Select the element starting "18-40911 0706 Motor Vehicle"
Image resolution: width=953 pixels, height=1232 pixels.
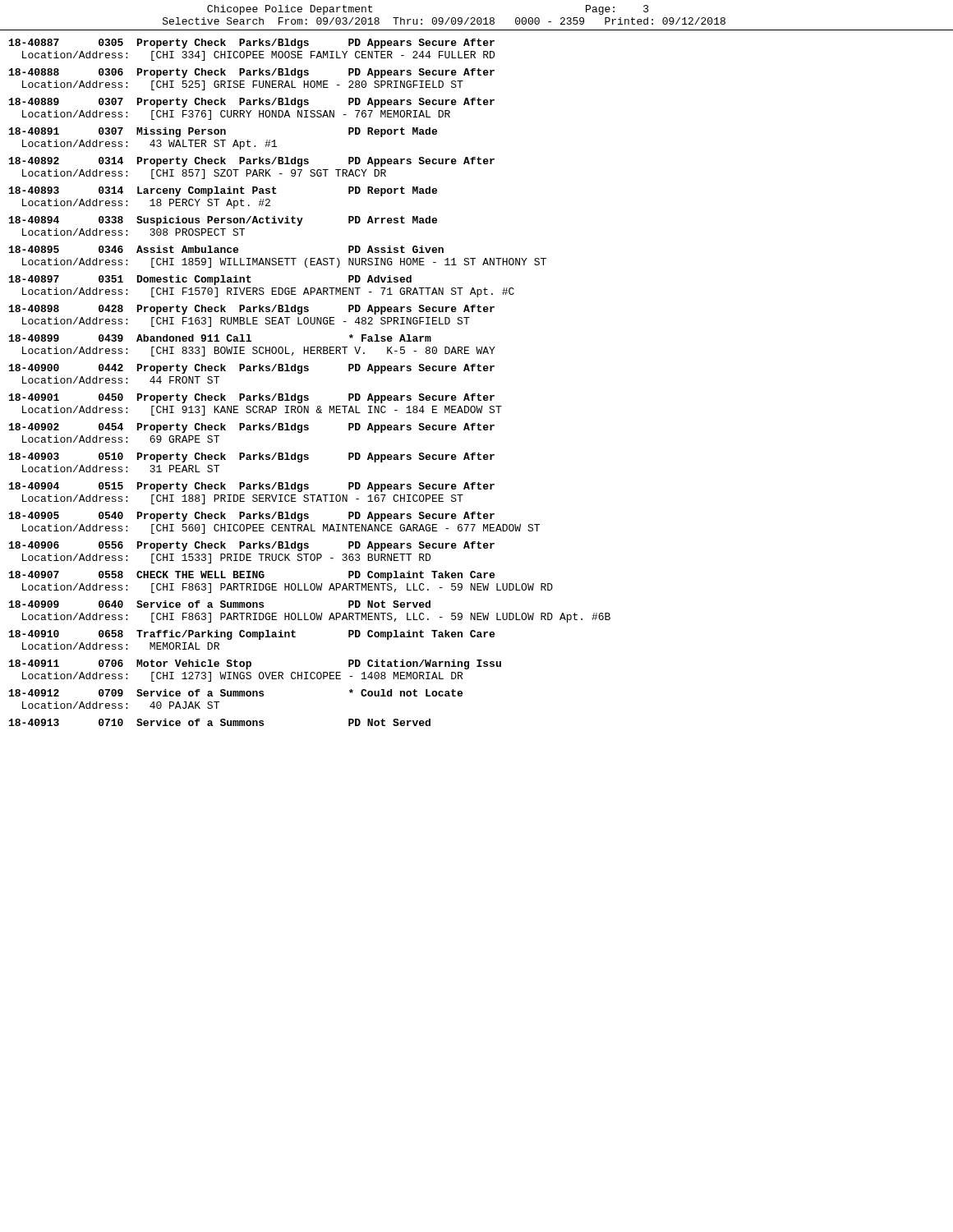[x=476, y=670]
